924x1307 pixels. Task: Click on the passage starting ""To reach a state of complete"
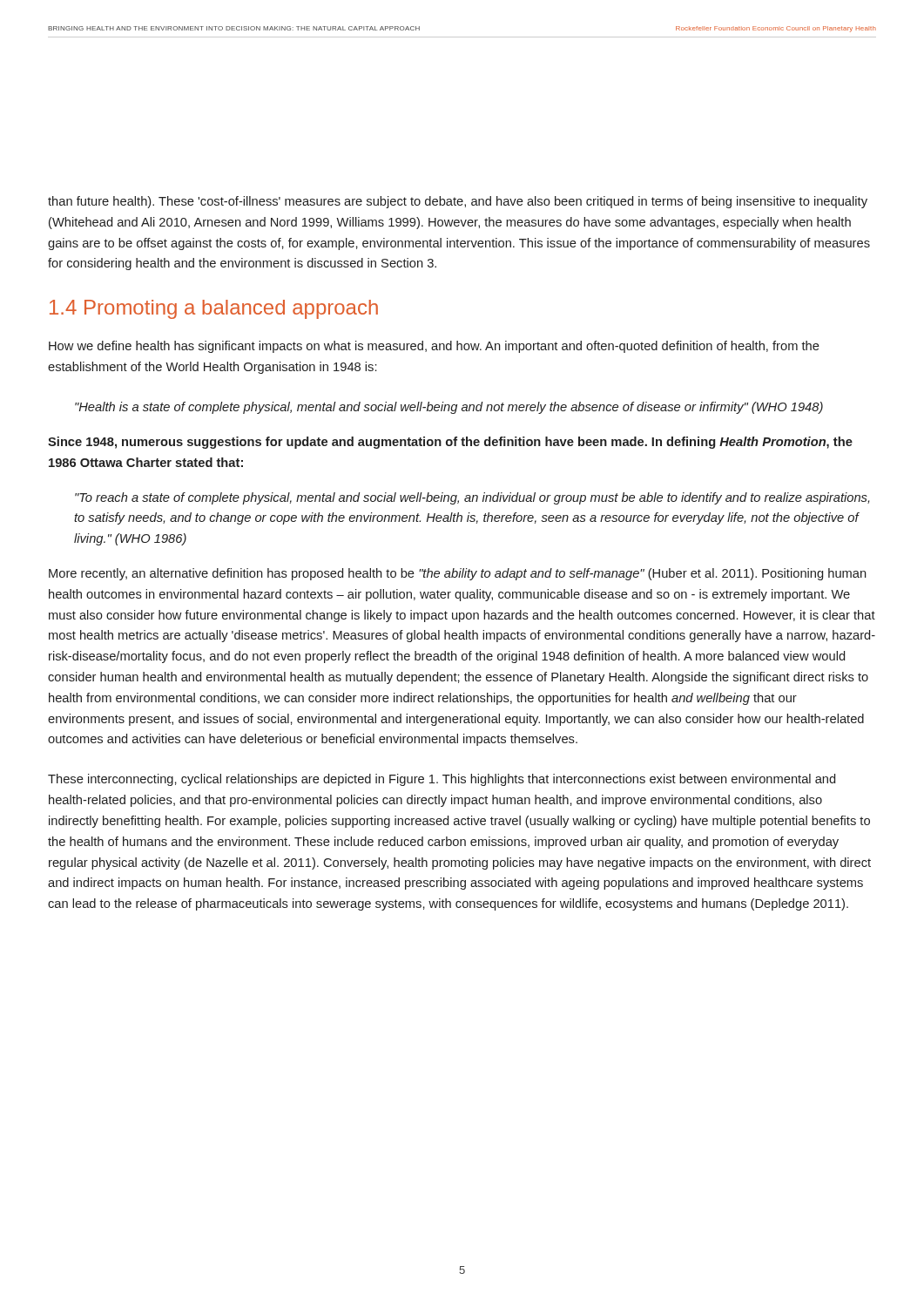(x=472, y=518)
